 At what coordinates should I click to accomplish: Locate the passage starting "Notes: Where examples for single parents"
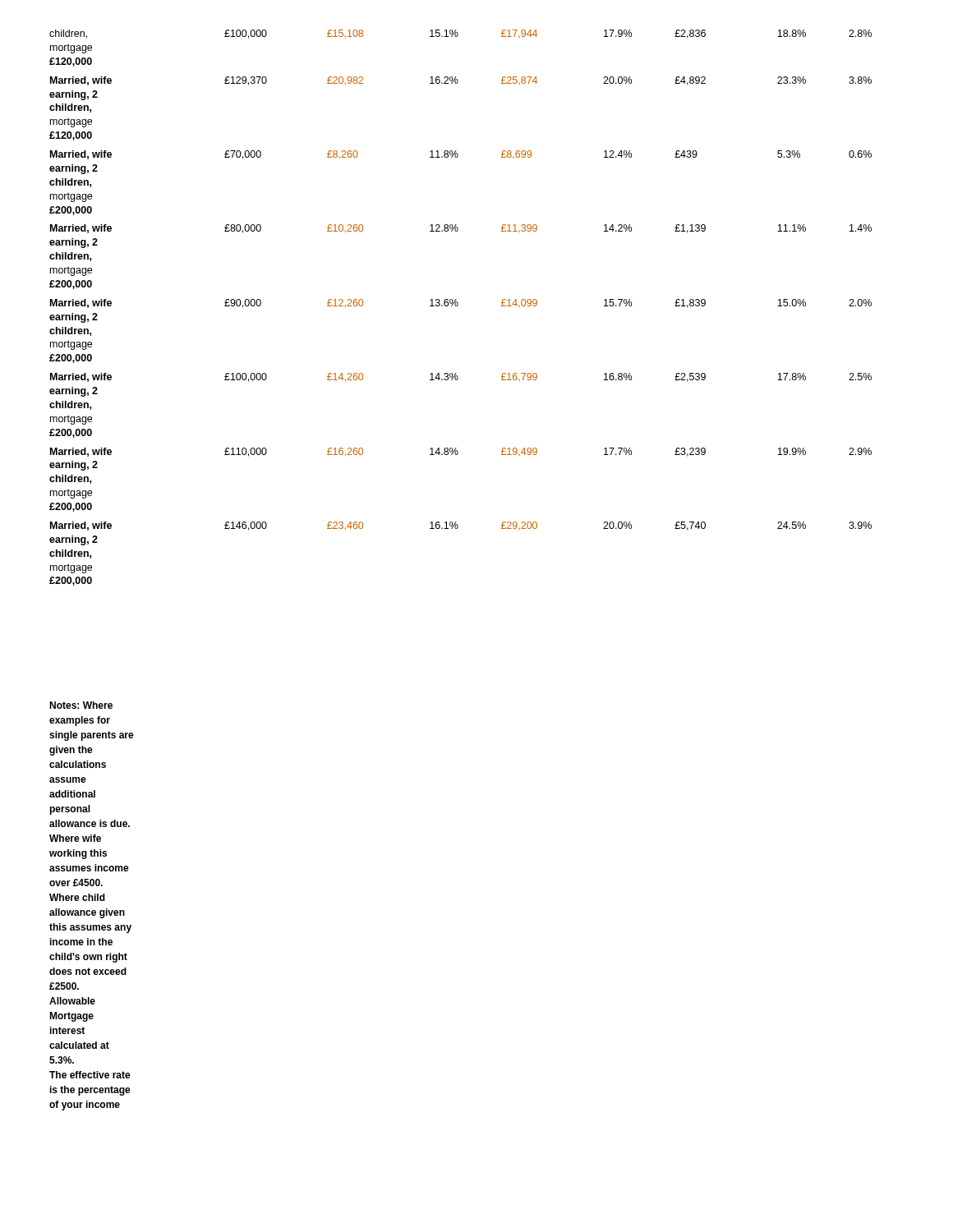coord(91,905)
